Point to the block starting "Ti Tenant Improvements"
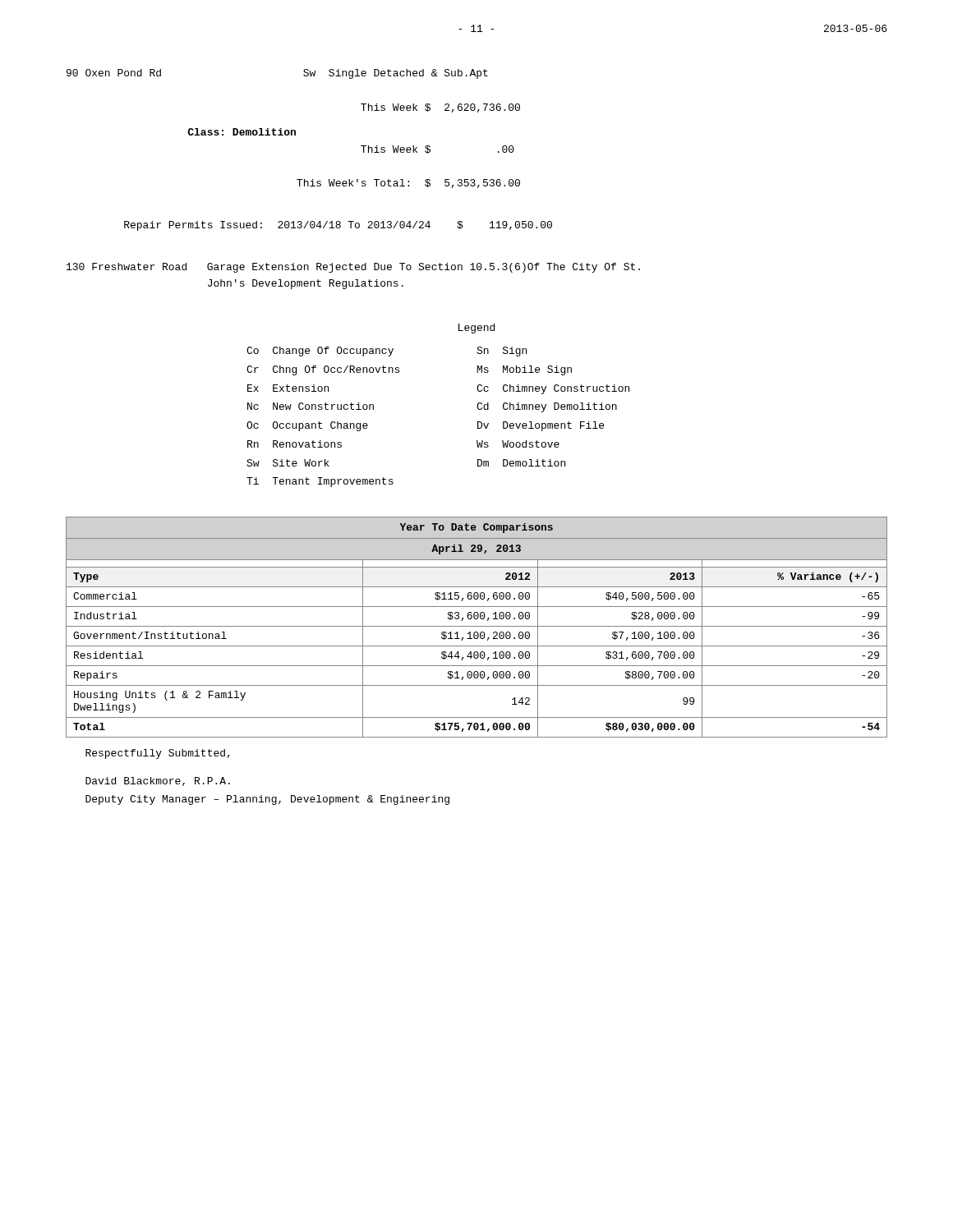 coord(320,482)
